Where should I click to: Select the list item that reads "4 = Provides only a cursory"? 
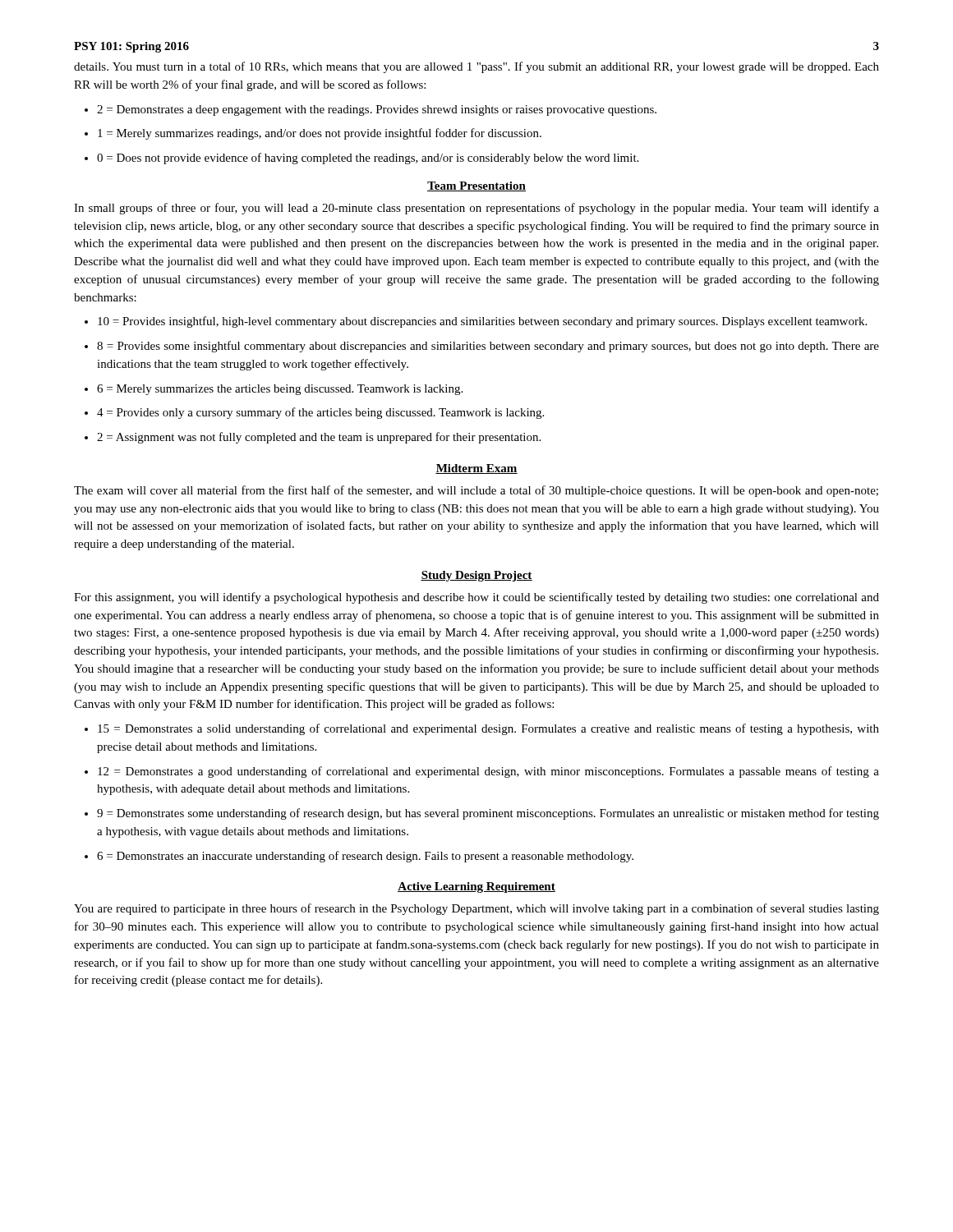[476, 413]
